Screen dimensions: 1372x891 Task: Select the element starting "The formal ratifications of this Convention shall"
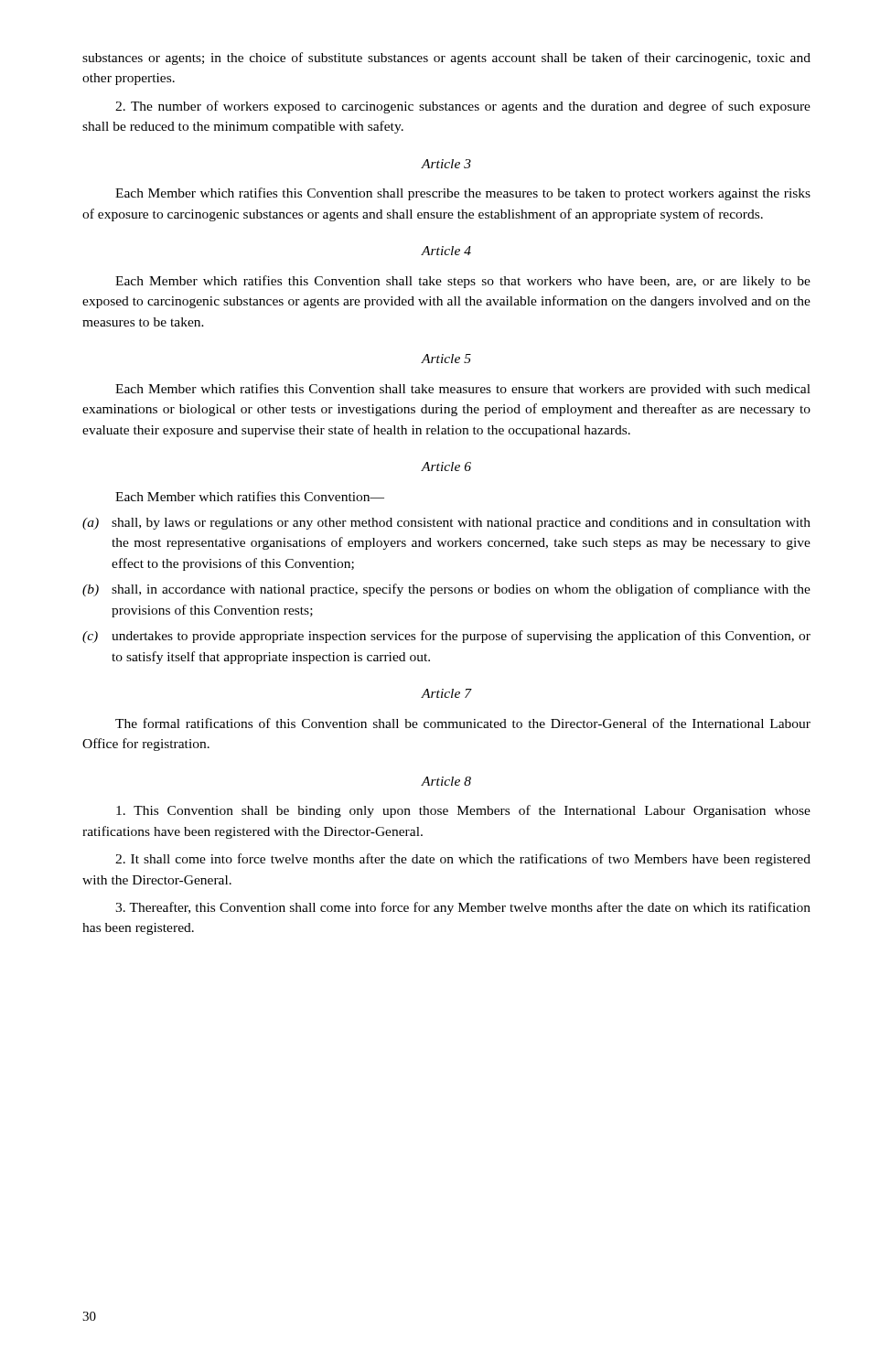[x=446, y=734]
